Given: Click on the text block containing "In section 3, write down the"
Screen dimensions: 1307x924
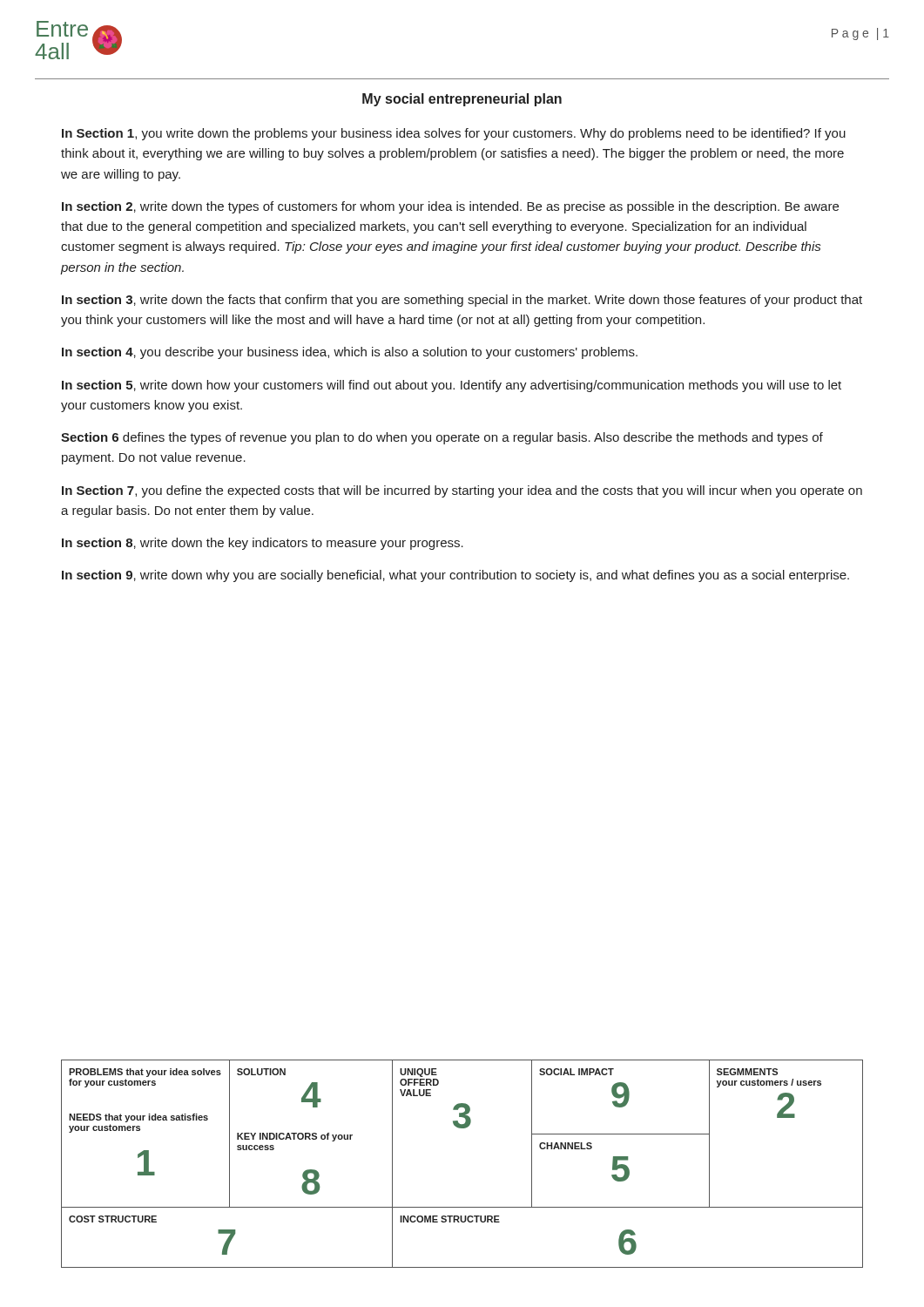Looking at the screenshot, I should (x=462, y=309).
